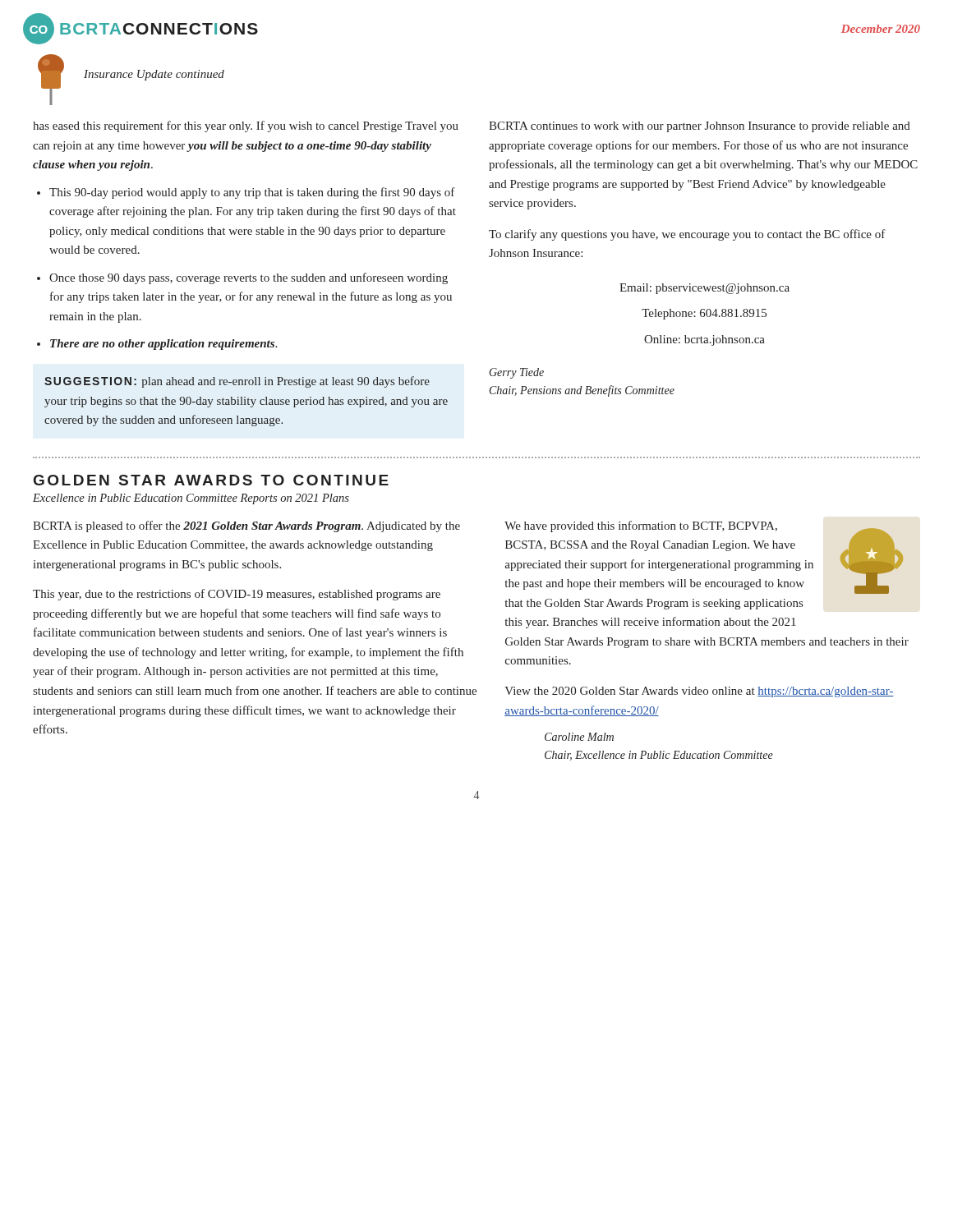
Task: Click on the block starting "We have provided this information to BCTF, BCPVPA,"
Action: pos(707,593)
